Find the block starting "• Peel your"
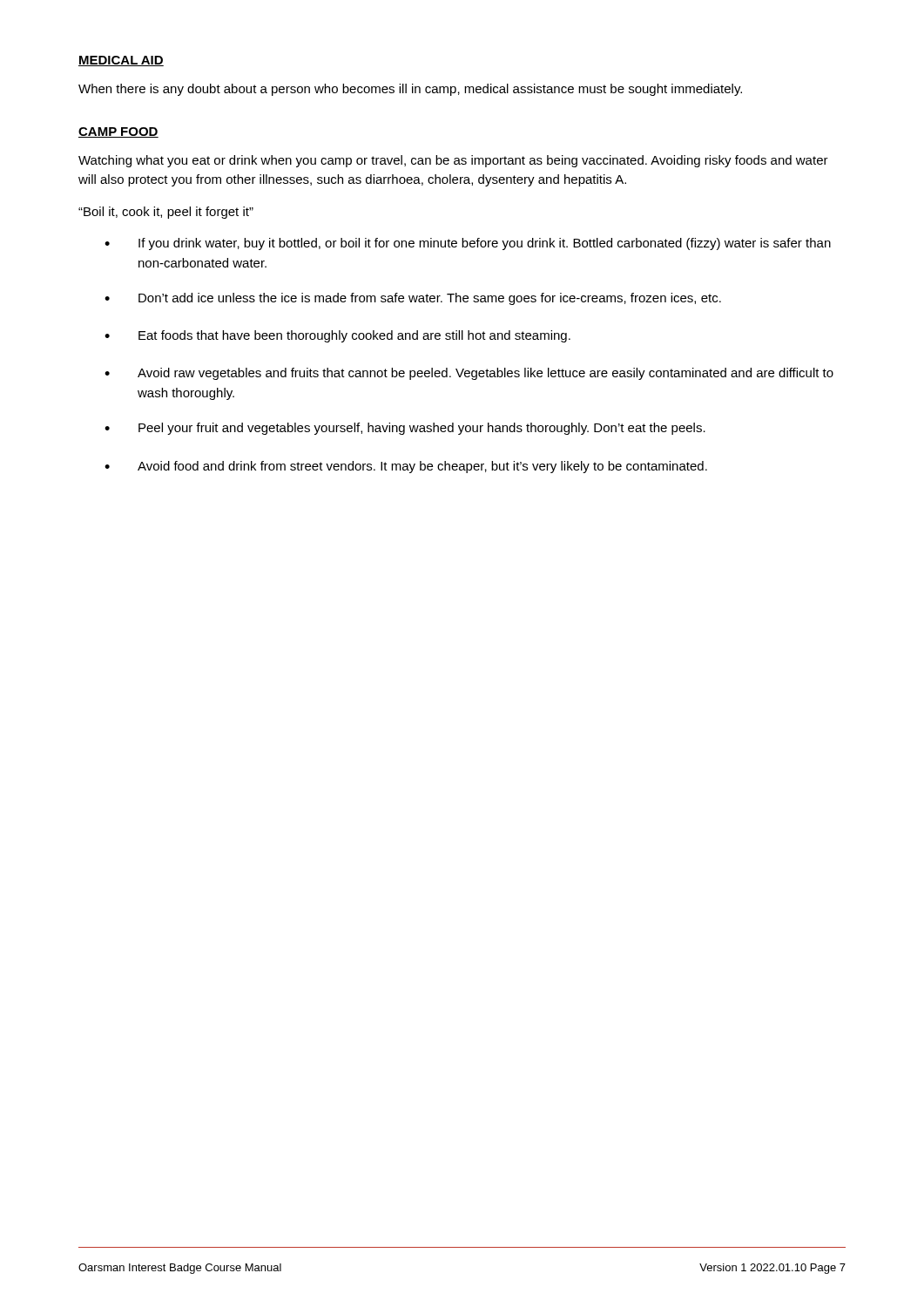 (475, 429)
